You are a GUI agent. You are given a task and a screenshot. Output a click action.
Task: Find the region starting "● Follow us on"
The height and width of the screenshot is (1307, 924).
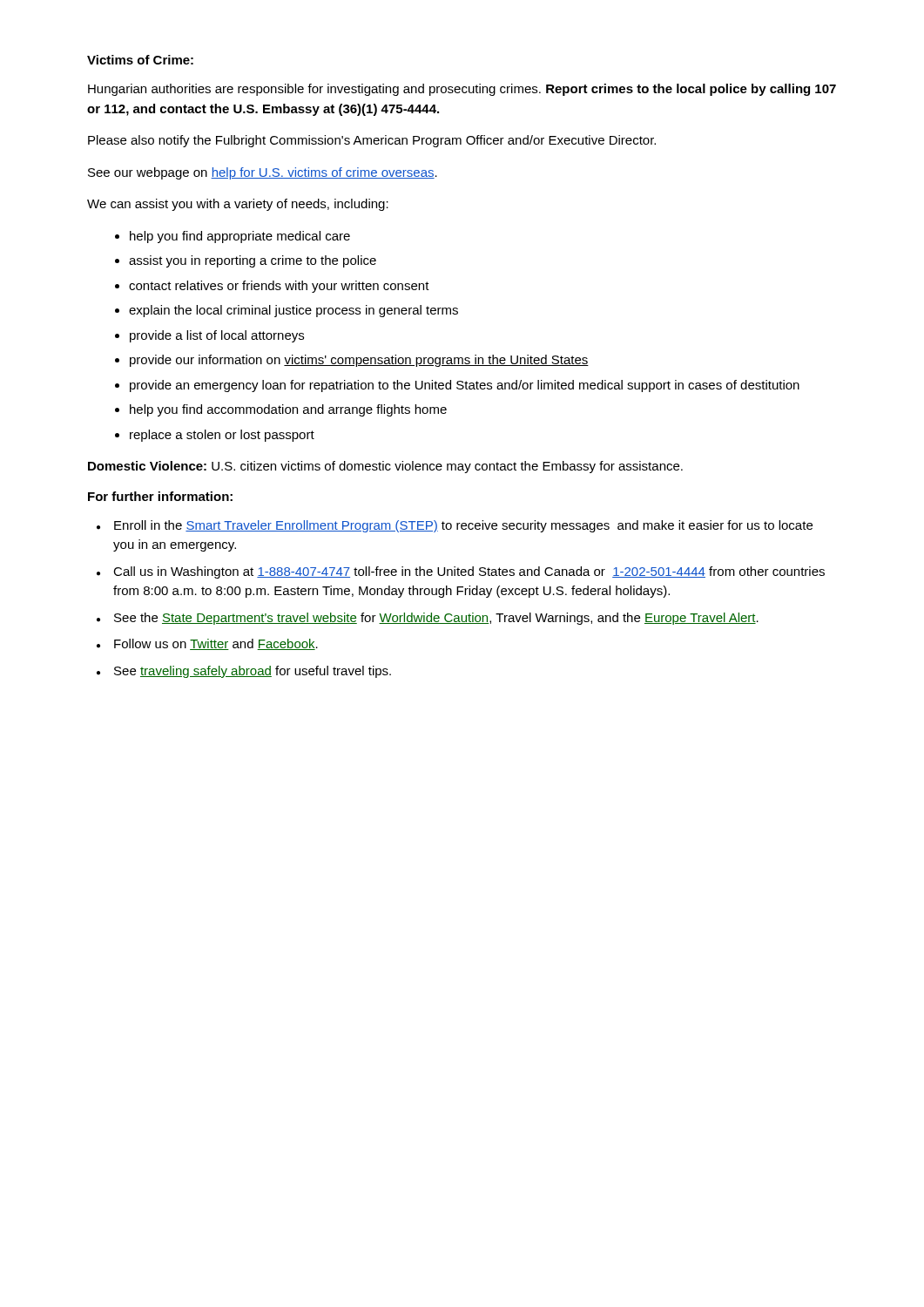coord(207,644)
